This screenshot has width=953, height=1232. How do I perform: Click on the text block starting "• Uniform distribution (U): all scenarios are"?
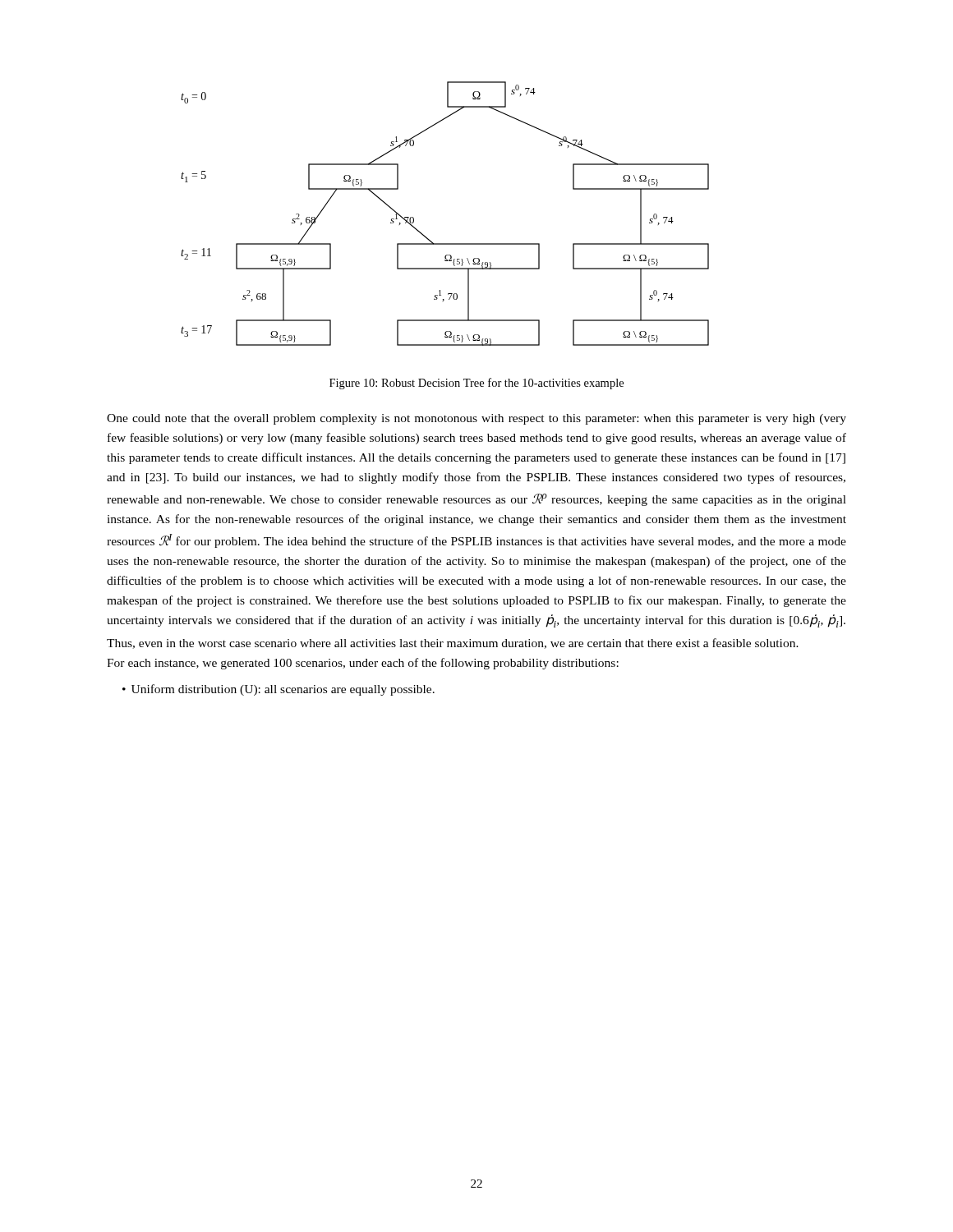278,689
